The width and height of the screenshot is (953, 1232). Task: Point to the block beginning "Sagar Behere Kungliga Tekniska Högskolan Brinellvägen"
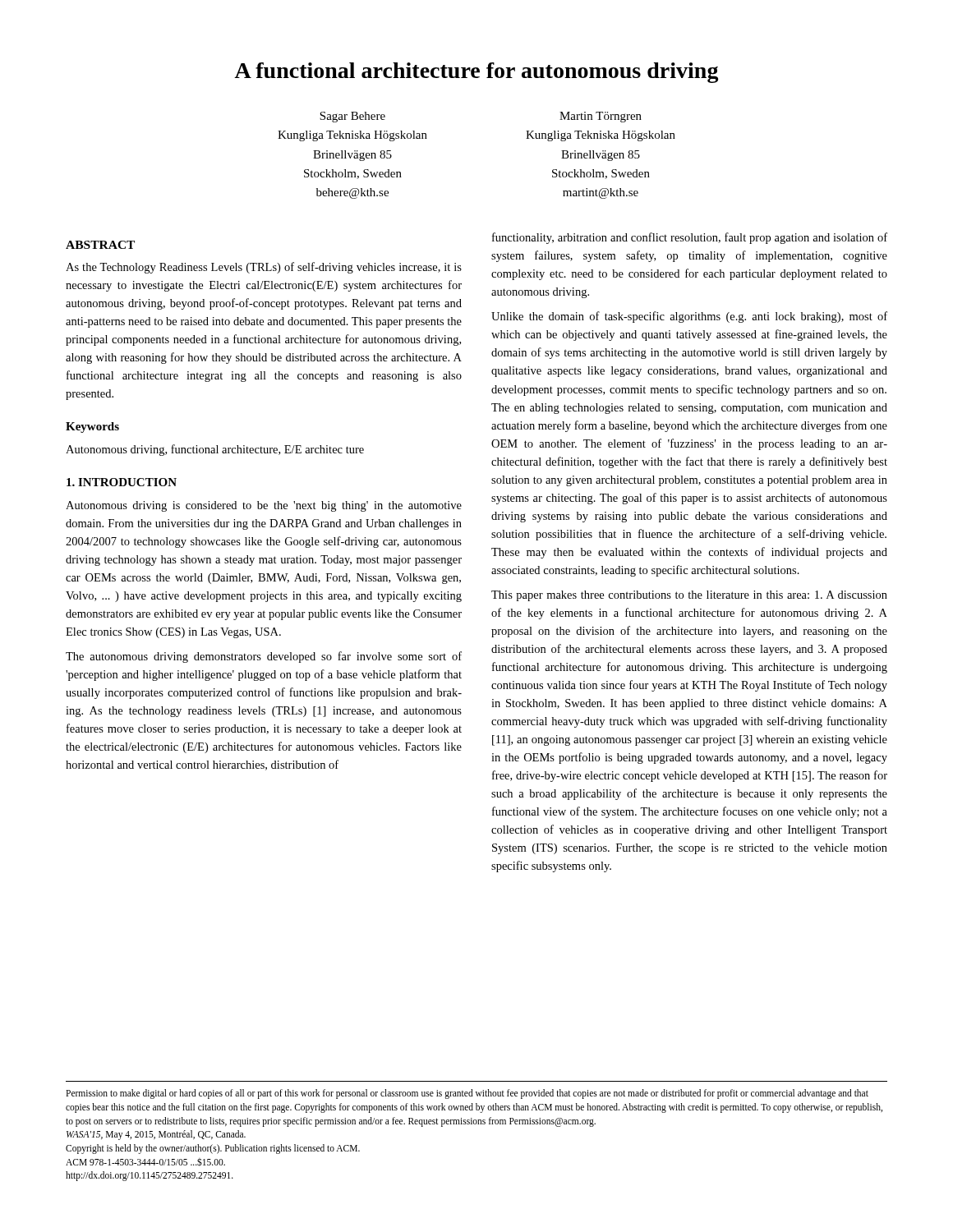pos(352,154)
